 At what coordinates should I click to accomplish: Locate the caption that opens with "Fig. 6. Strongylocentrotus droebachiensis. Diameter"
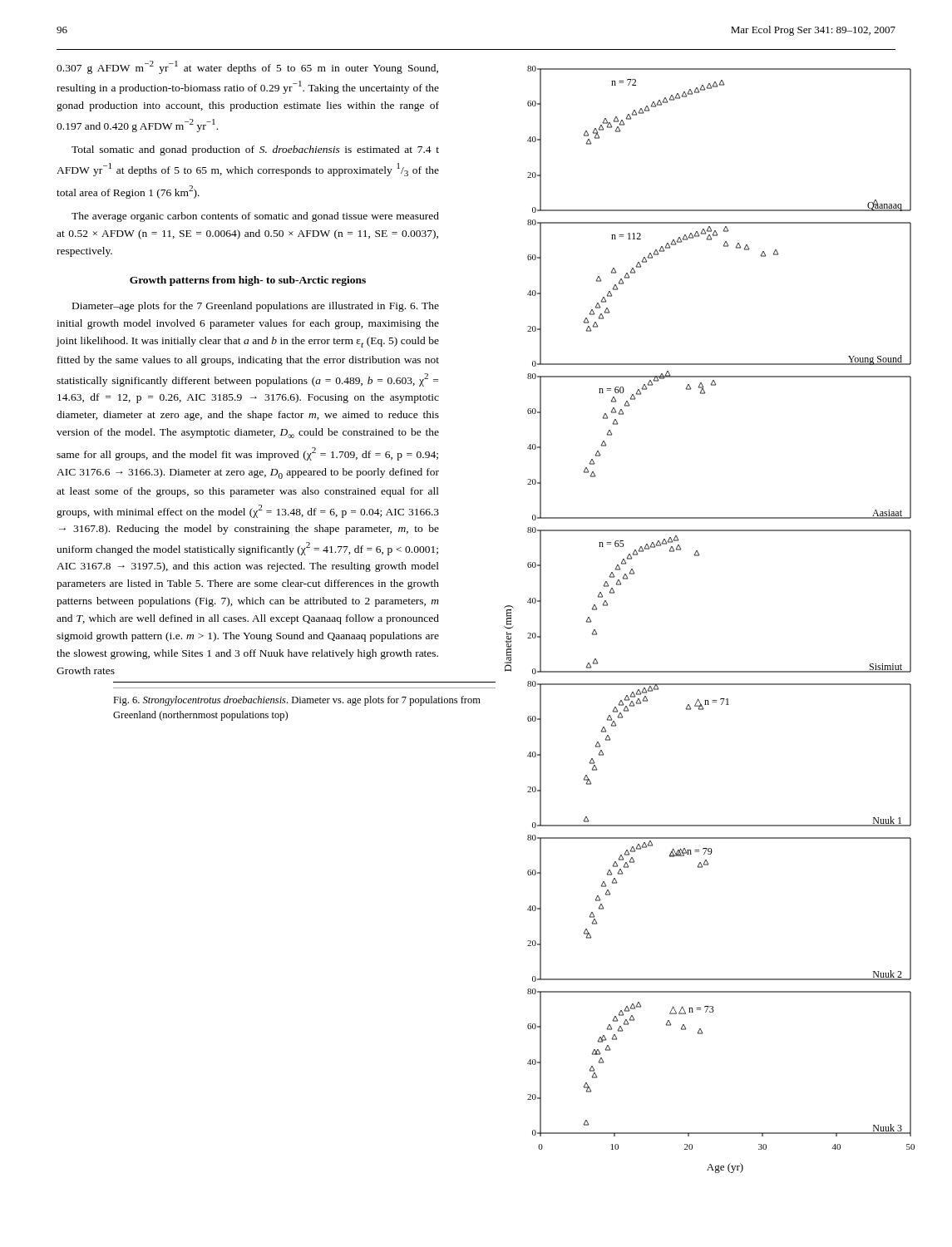tap(304, 704)
